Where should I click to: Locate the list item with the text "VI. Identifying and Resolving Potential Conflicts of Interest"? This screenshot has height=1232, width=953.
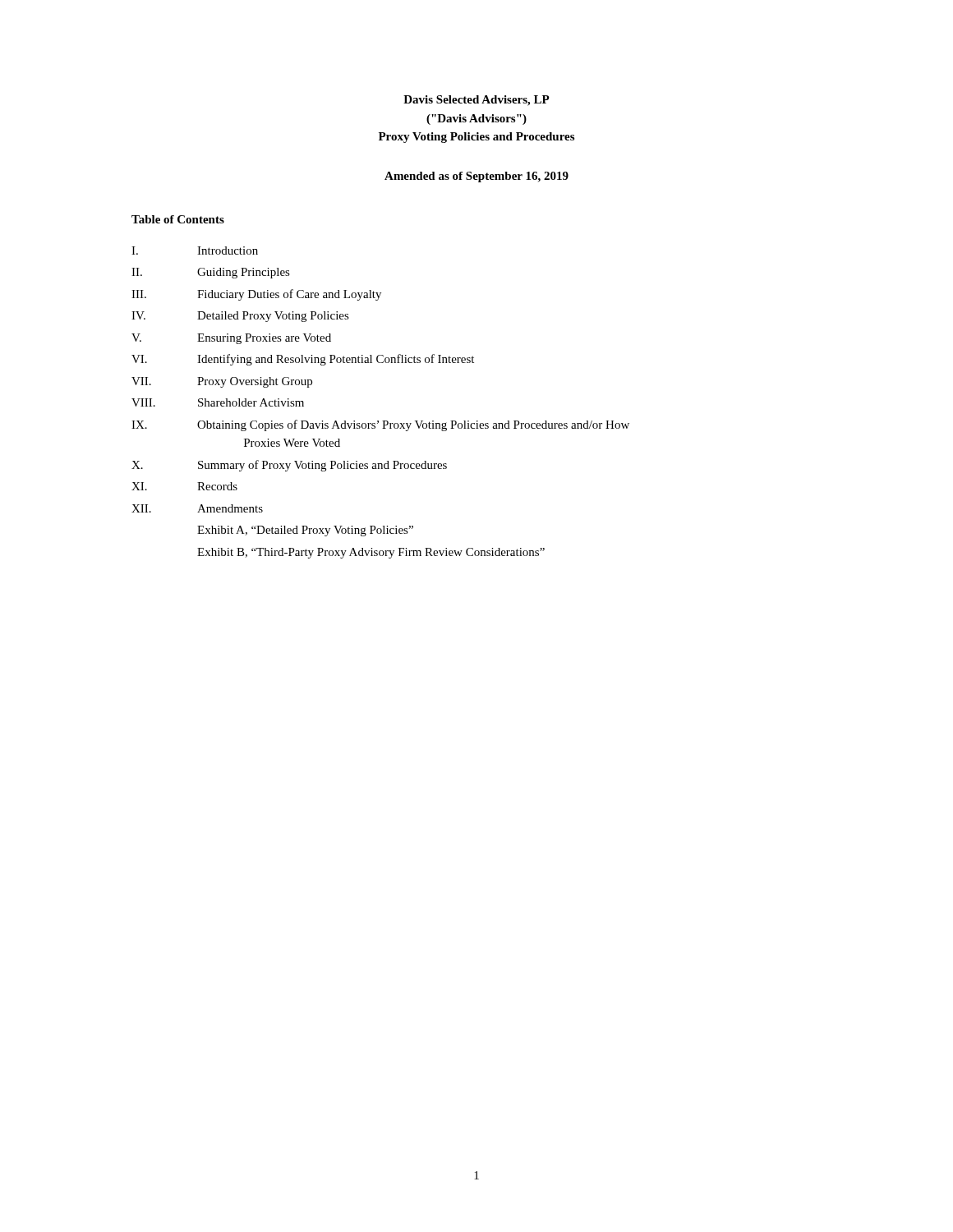303,359
